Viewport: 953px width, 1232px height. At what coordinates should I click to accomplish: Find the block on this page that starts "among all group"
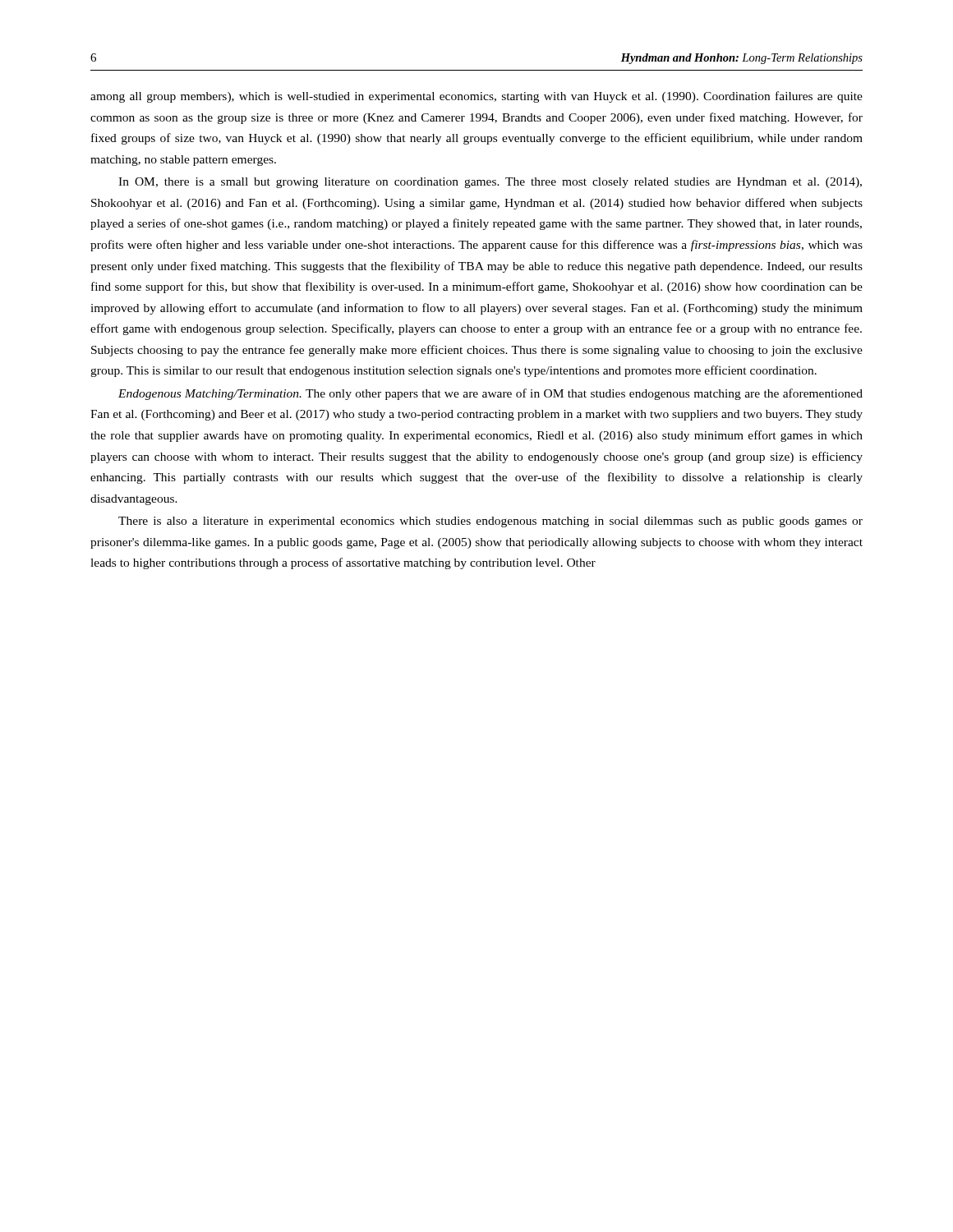click(476, 329)
